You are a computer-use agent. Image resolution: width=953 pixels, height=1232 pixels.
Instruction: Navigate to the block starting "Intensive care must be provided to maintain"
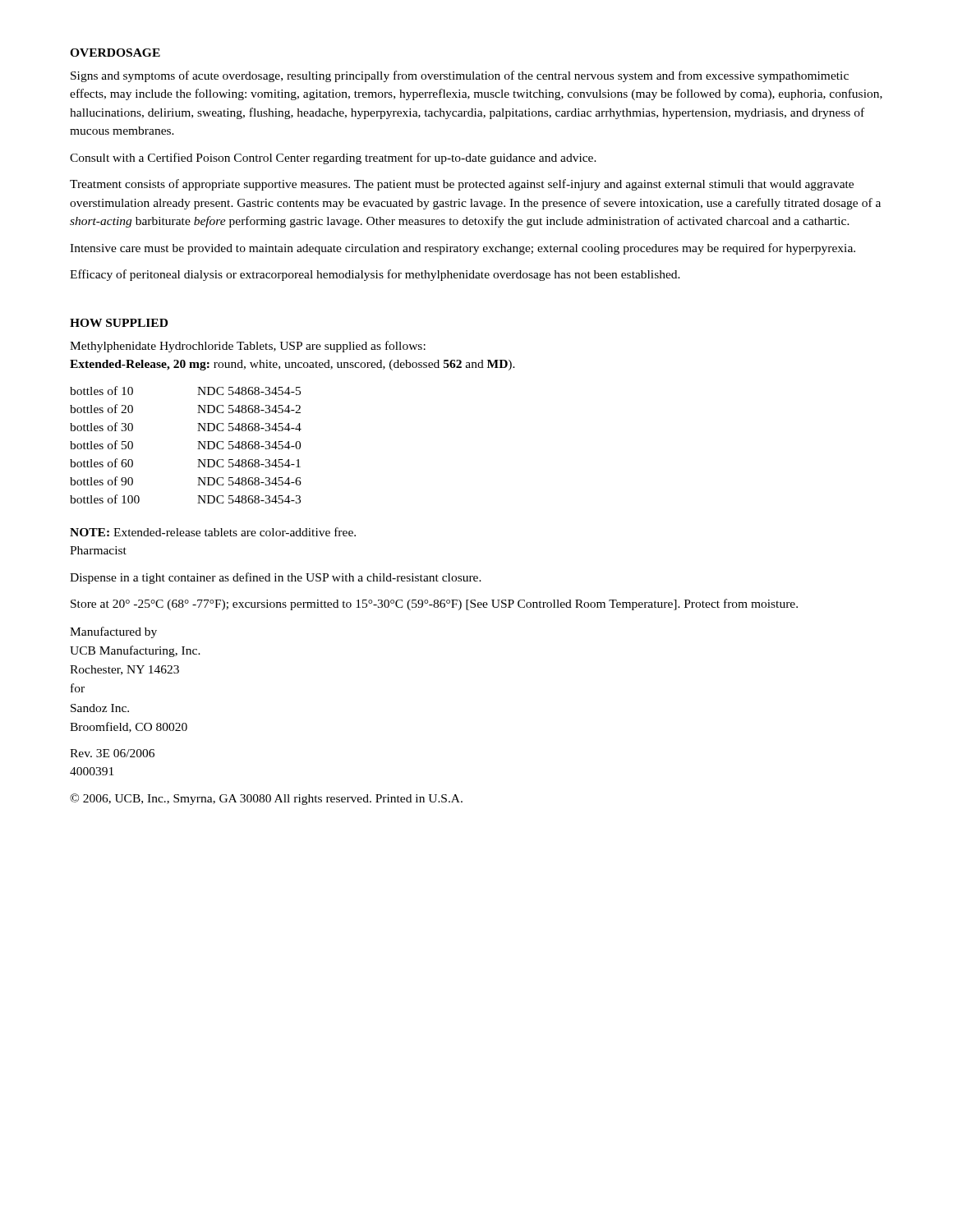tap(463, 247)
